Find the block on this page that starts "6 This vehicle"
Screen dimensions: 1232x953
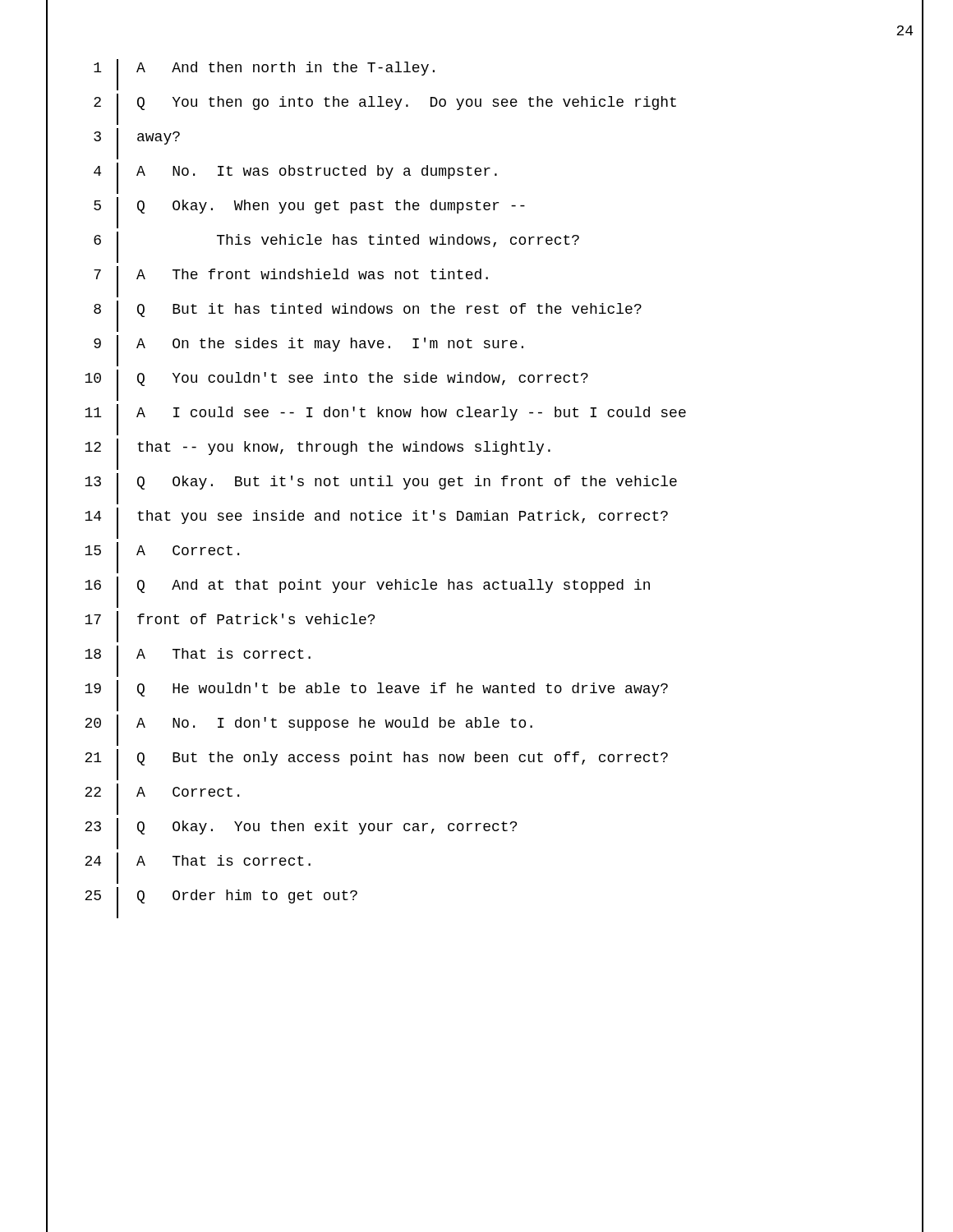[x=485, y=247]
